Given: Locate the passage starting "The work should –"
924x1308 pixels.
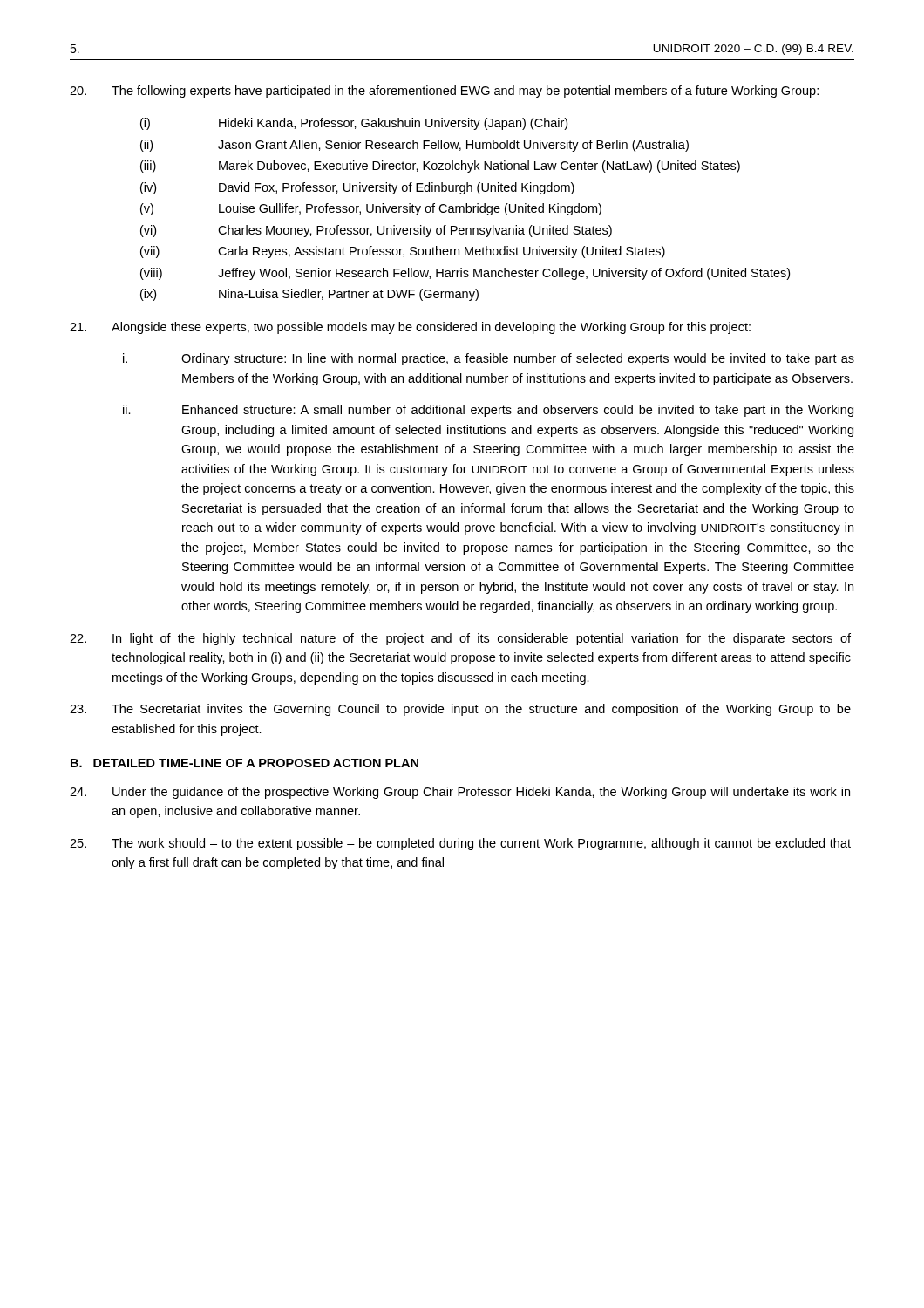Looking at the screenshot, I should click(460, 853).
